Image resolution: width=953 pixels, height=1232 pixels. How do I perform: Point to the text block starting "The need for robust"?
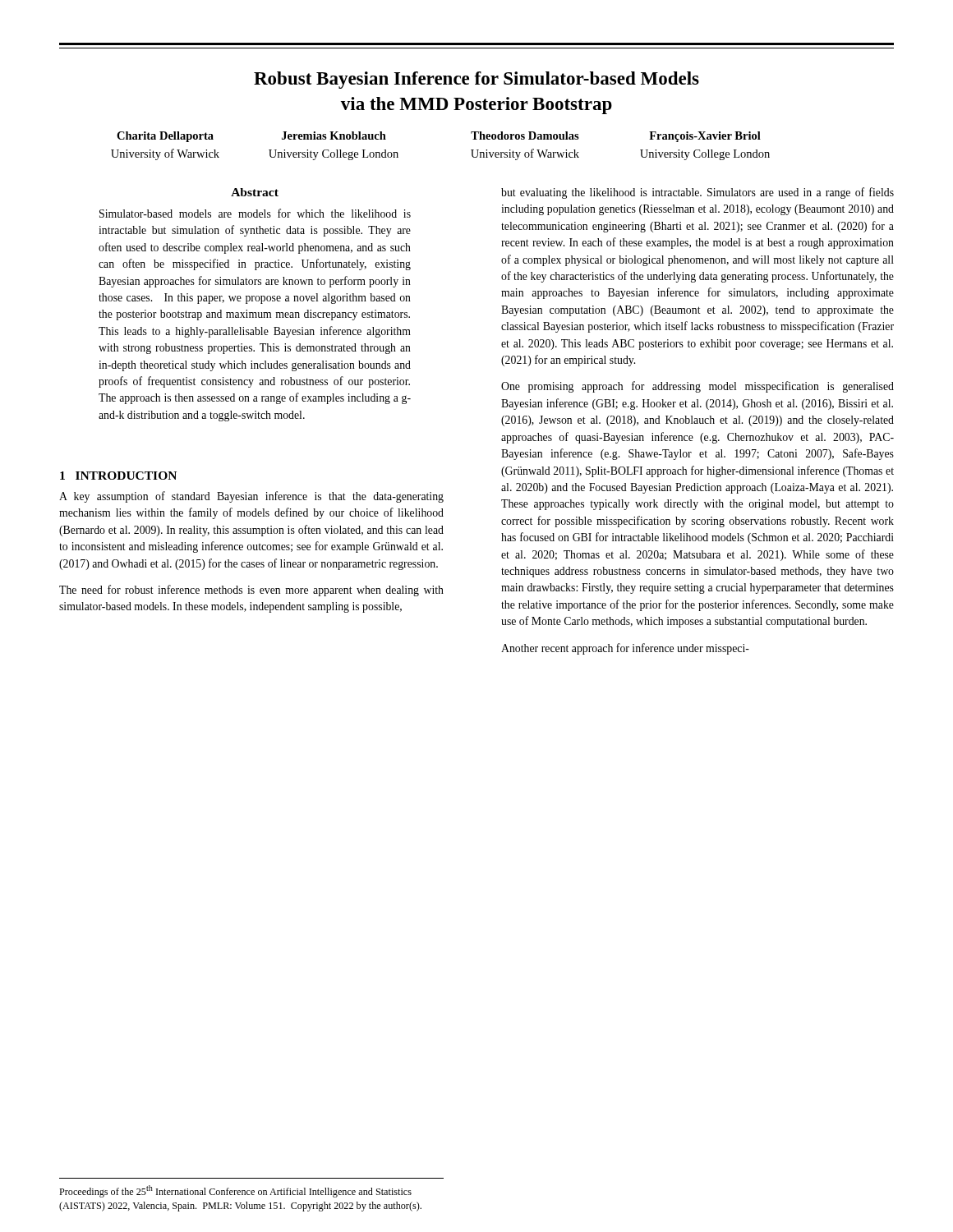coord(251,599)
